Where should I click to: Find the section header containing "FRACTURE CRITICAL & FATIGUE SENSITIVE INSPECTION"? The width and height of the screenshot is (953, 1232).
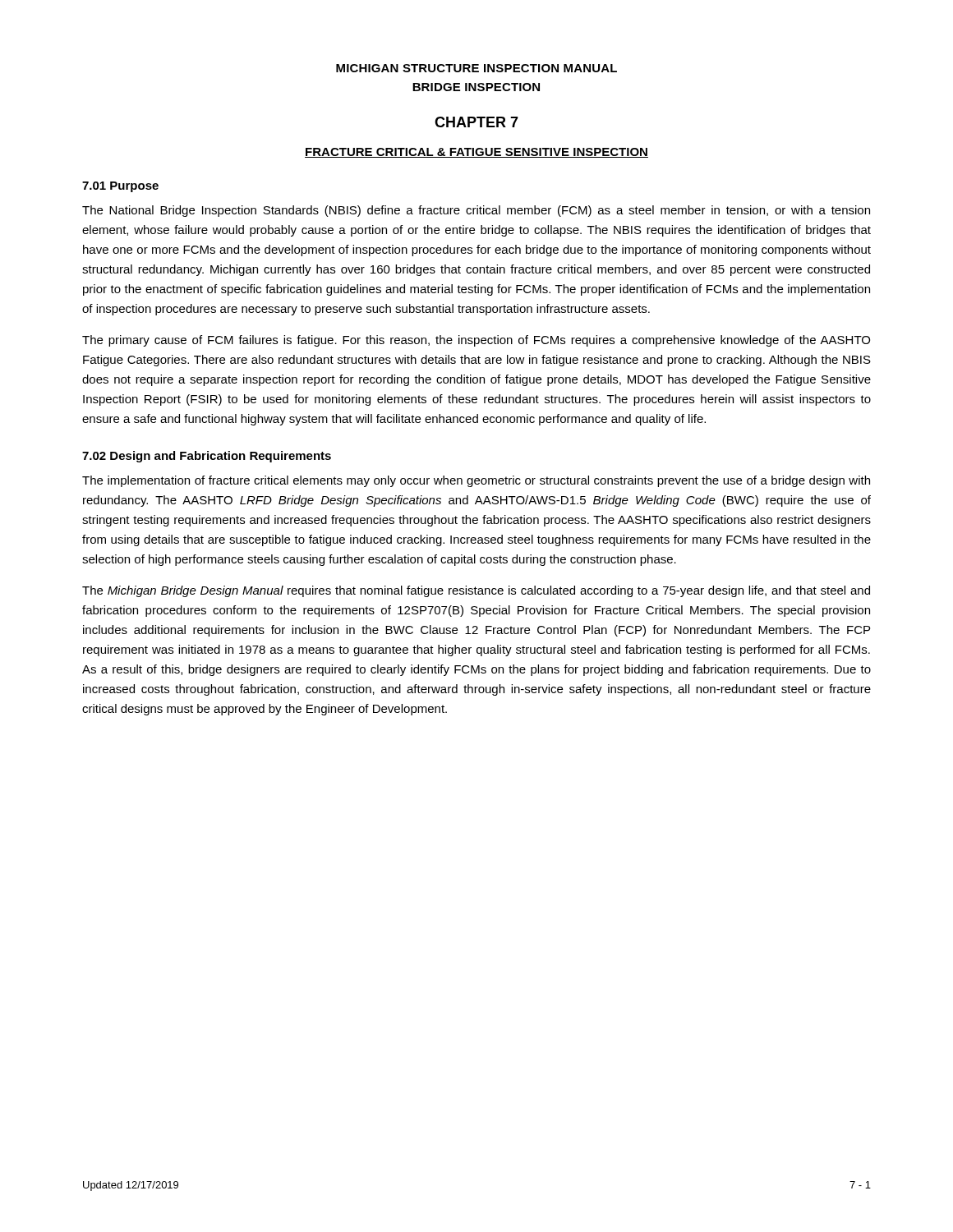pos(476,152)
